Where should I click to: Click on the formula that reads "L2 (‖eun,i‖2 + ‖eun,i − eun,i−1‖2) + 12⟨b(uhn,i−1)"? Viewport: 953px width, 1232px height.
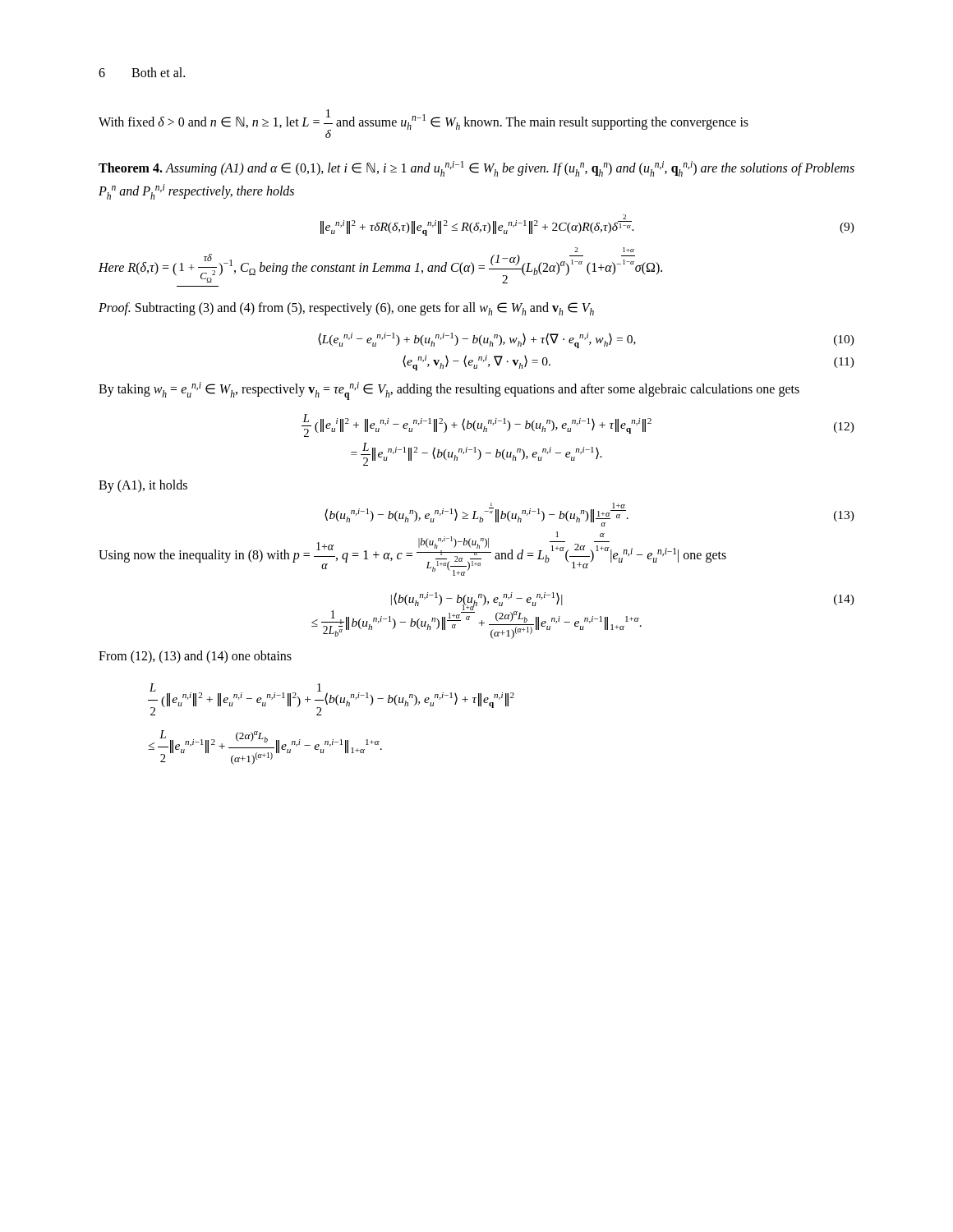point(476,724)
